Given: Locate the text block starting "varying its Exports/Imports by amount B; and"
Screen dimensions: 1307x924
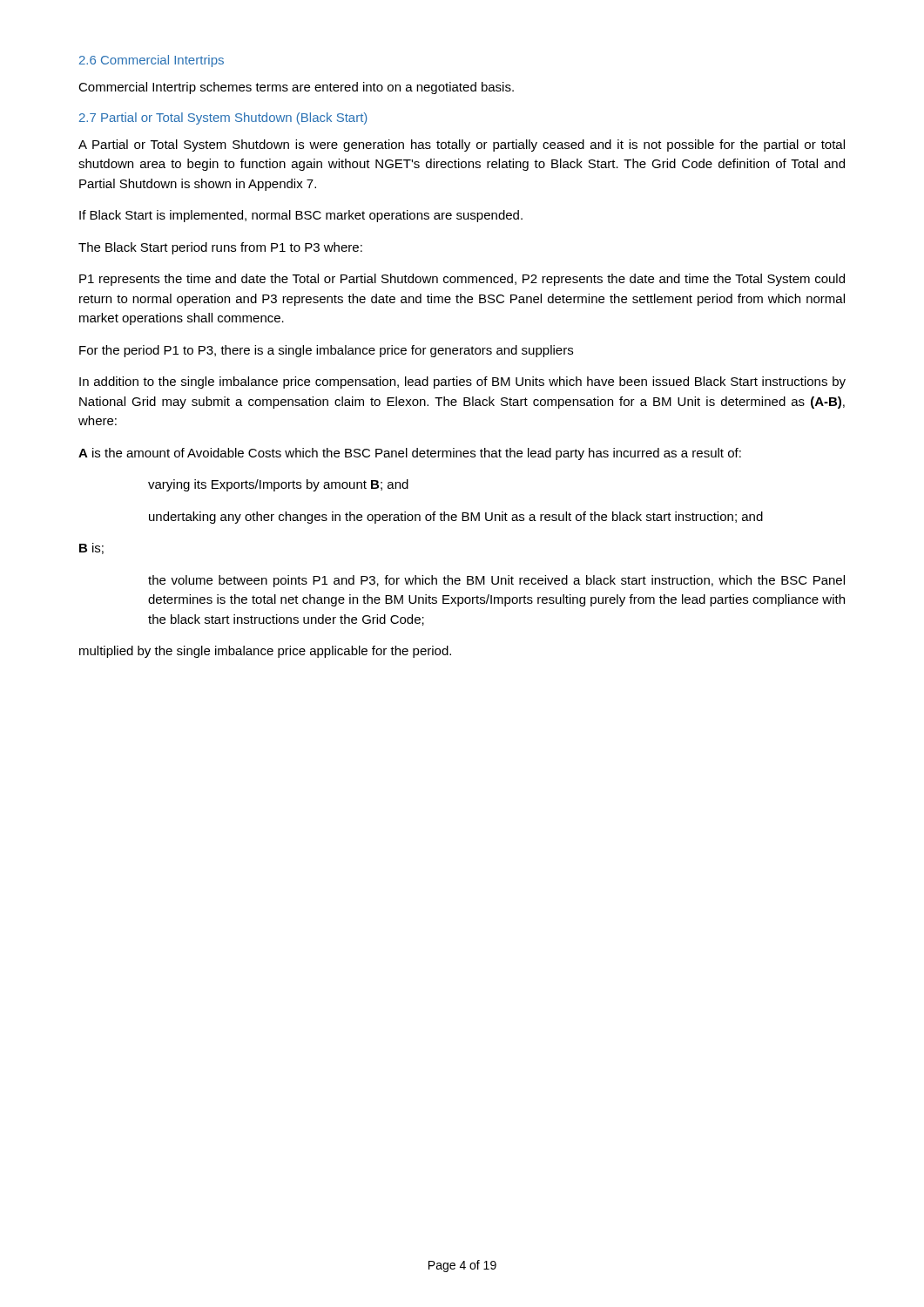Looking at the screenshot, I should pos(278,484).
